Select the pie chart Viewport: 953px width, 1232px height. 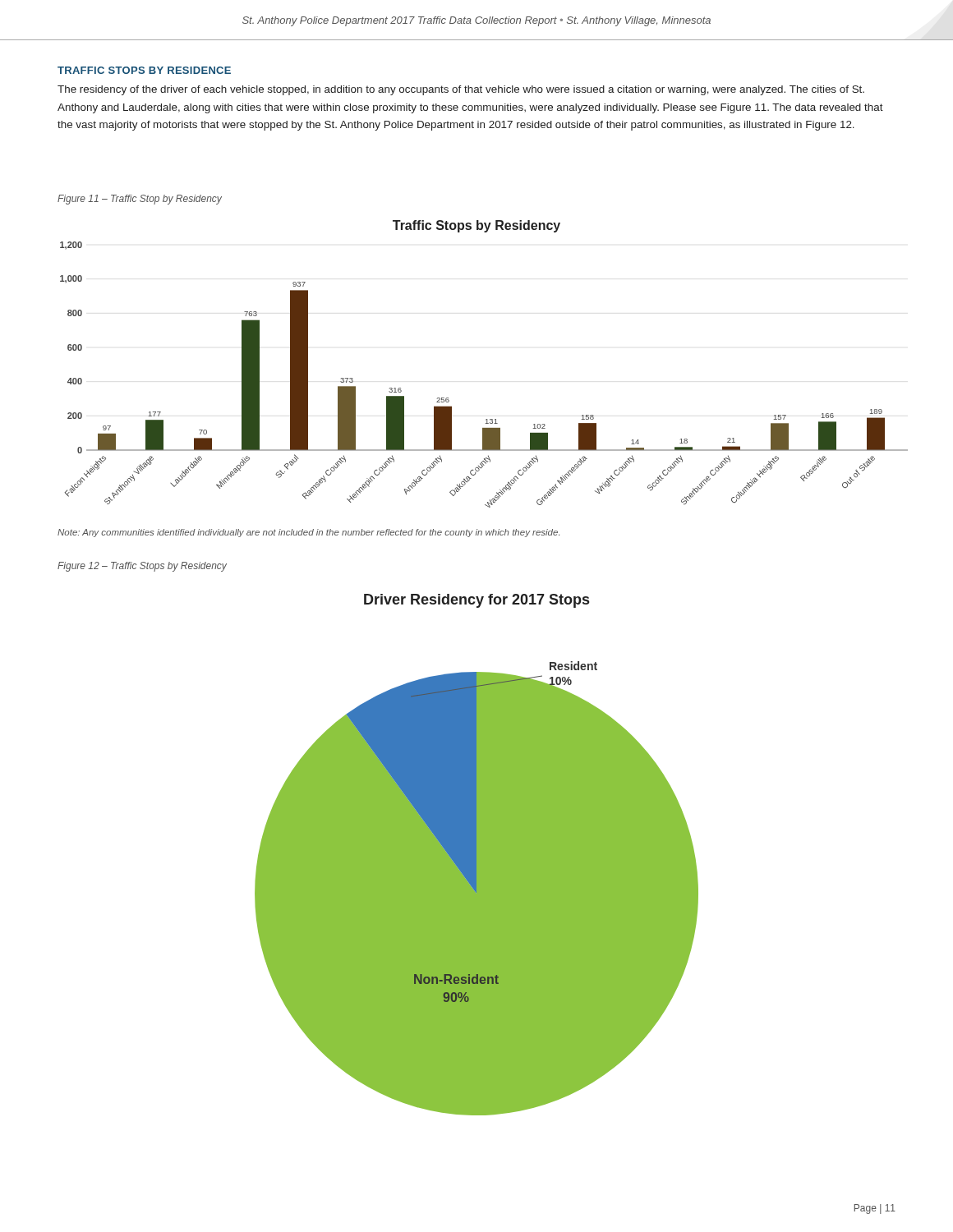click(476, 877)
